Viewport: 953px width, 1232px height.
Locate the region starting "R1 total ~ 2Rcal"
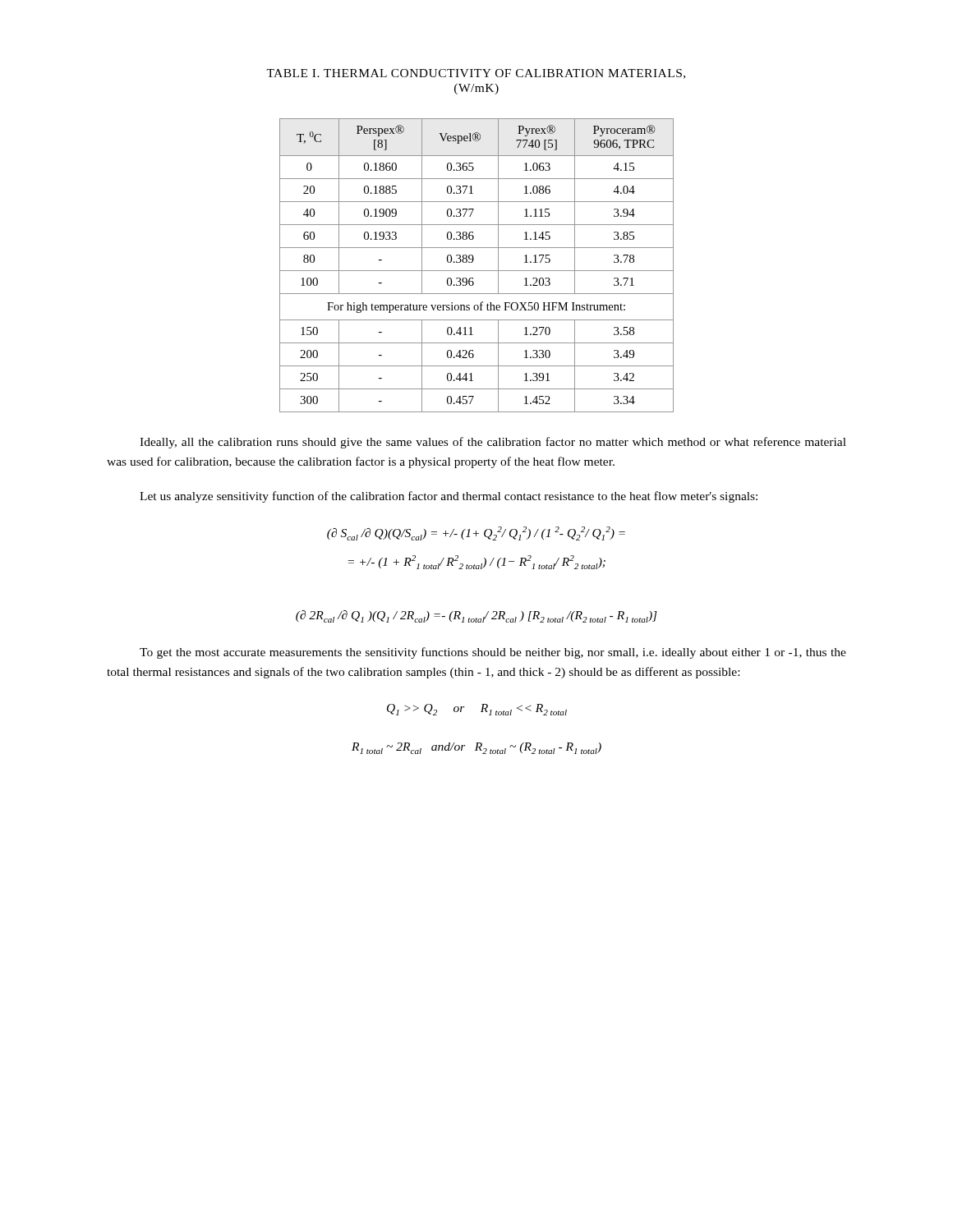click(476, 747)
